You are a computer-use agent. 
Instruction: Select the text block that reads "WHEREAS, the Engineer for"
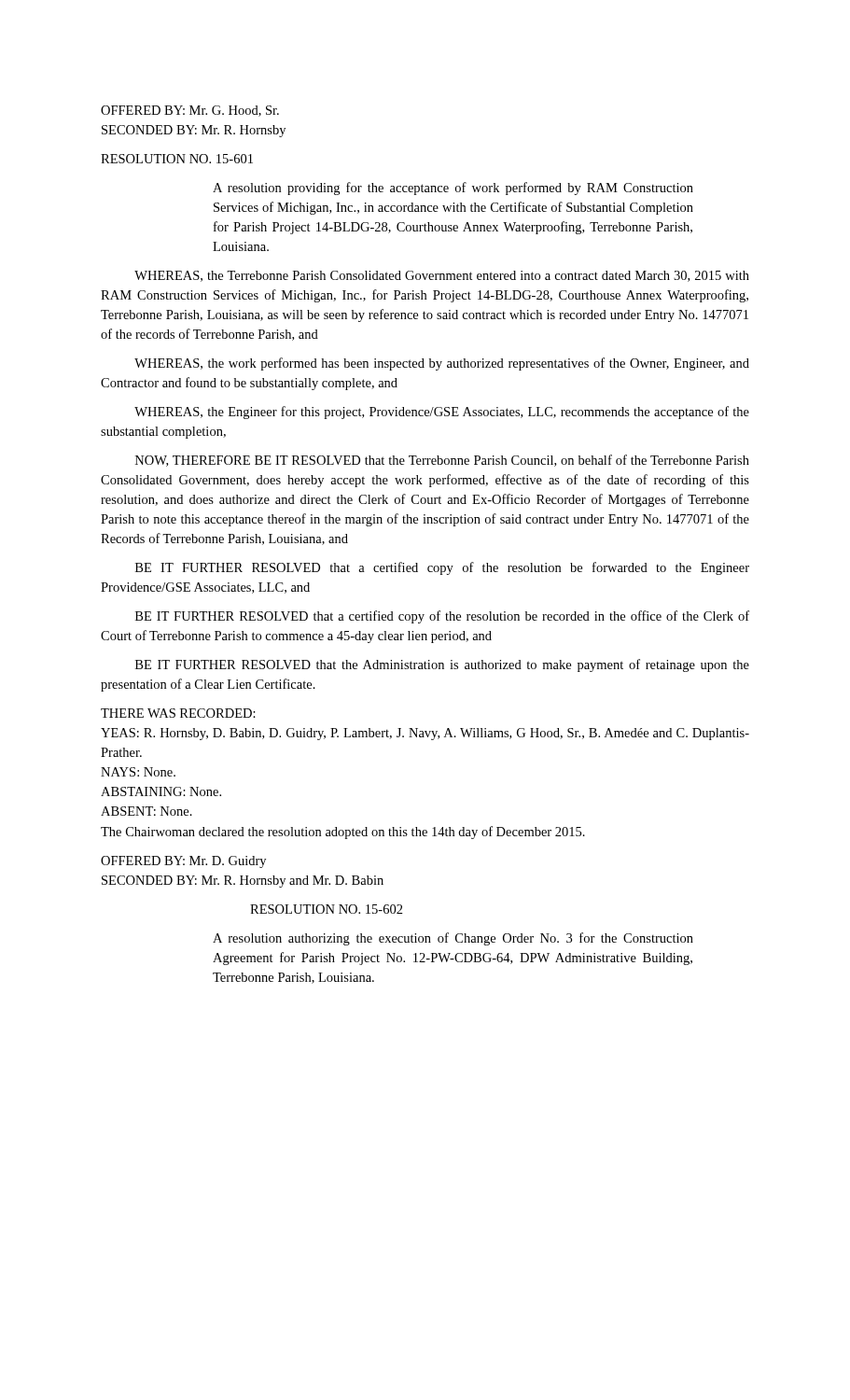point(425,422)
